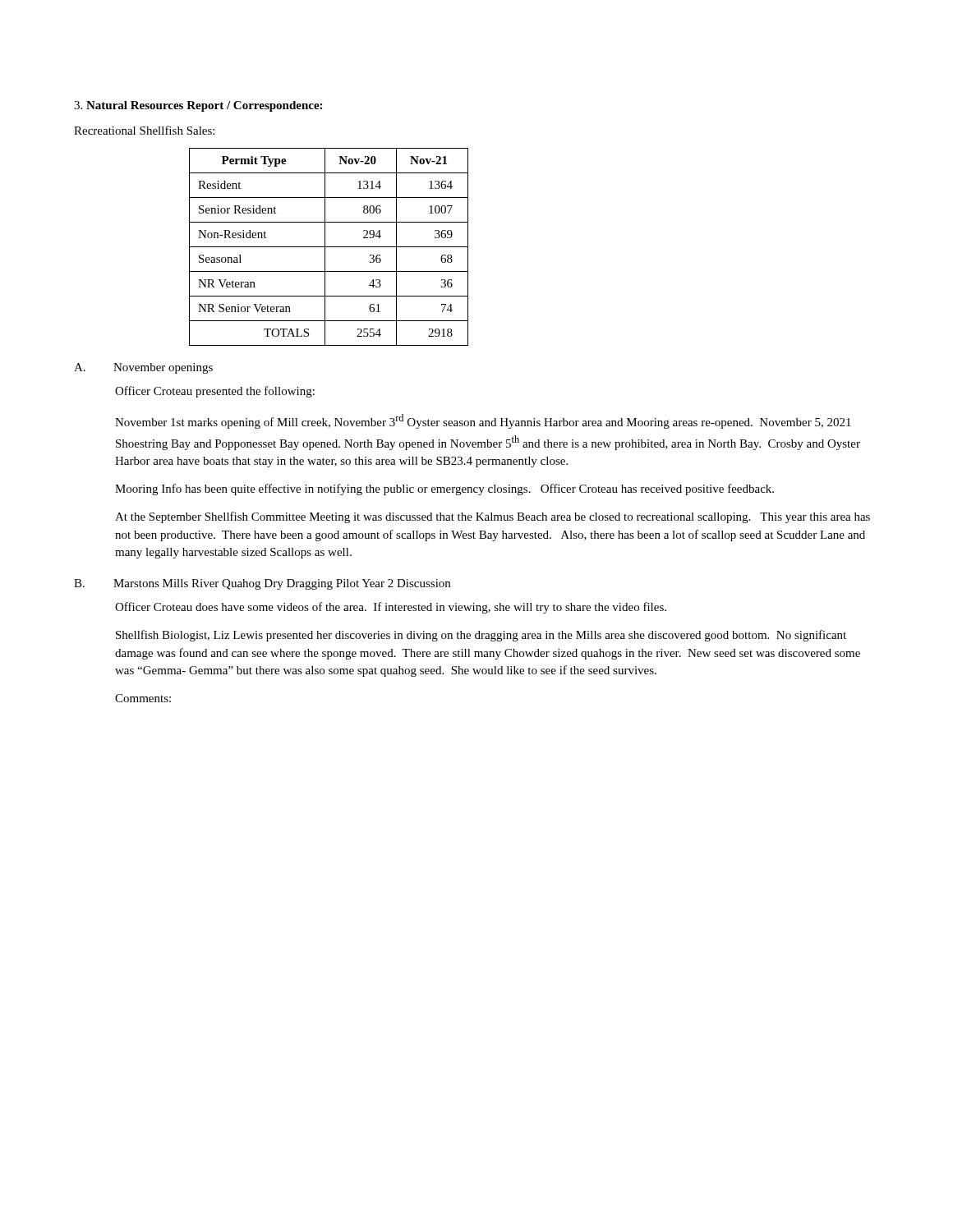Find the table that mentions "Permit Type"

(534, 247)
